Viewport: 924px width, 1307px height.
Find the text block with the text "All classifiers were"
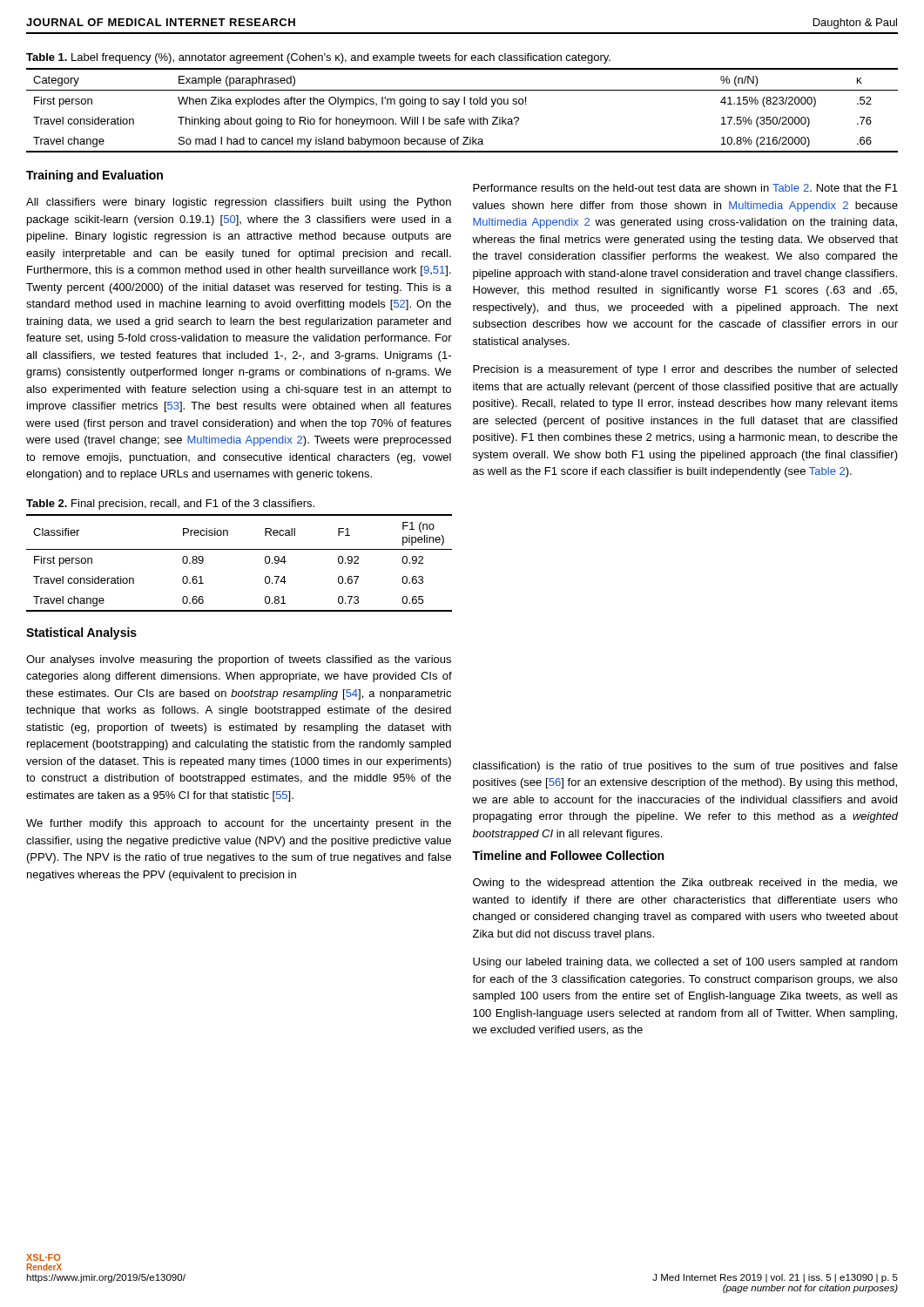[x=239, y=338]
